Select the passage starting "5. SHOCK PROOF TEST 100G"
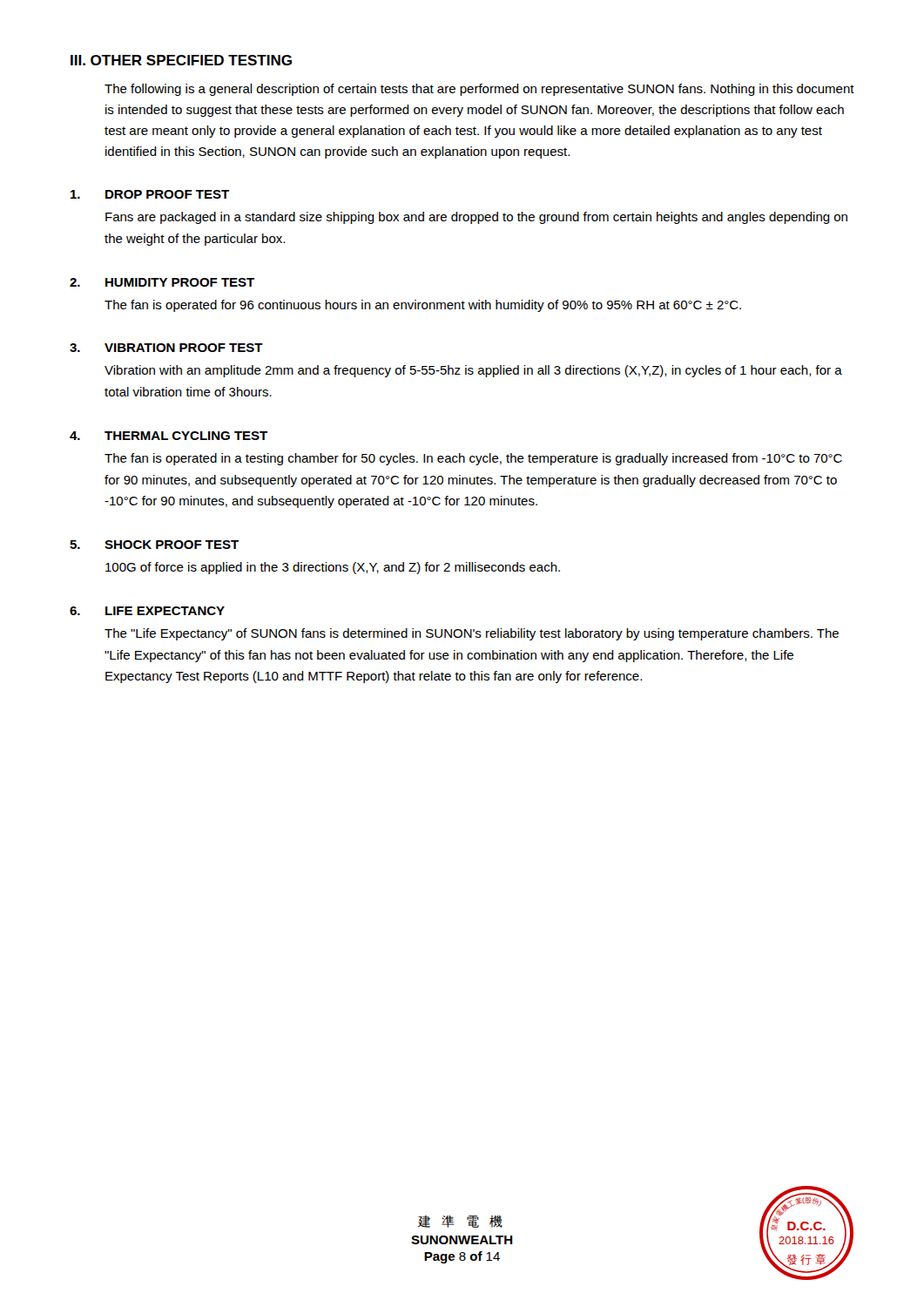 click(x=462, y=558)
